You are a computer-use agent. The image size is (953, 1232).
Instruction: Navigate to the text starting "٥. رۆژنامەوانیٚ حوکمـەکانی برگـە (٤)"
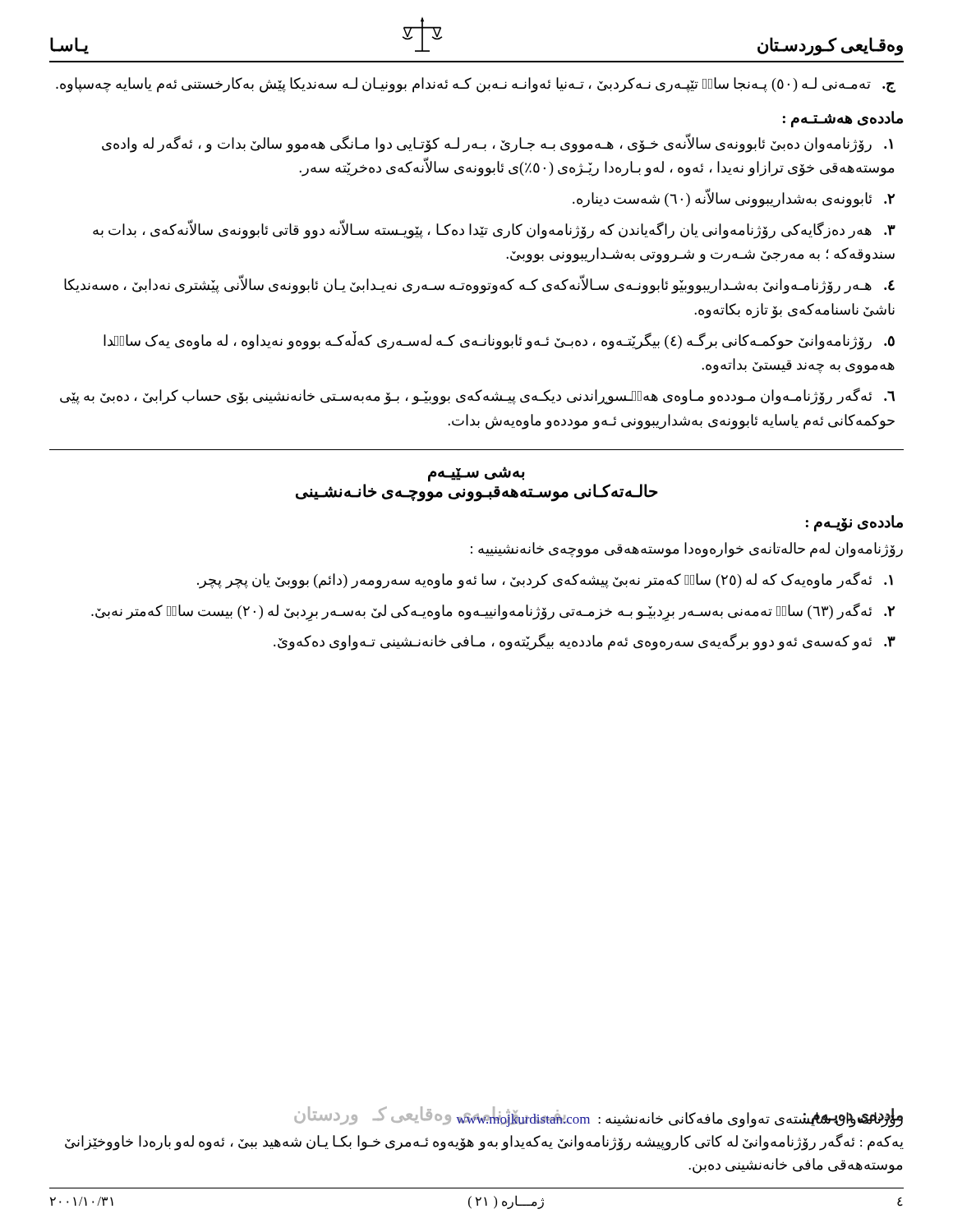pos(499,353)
